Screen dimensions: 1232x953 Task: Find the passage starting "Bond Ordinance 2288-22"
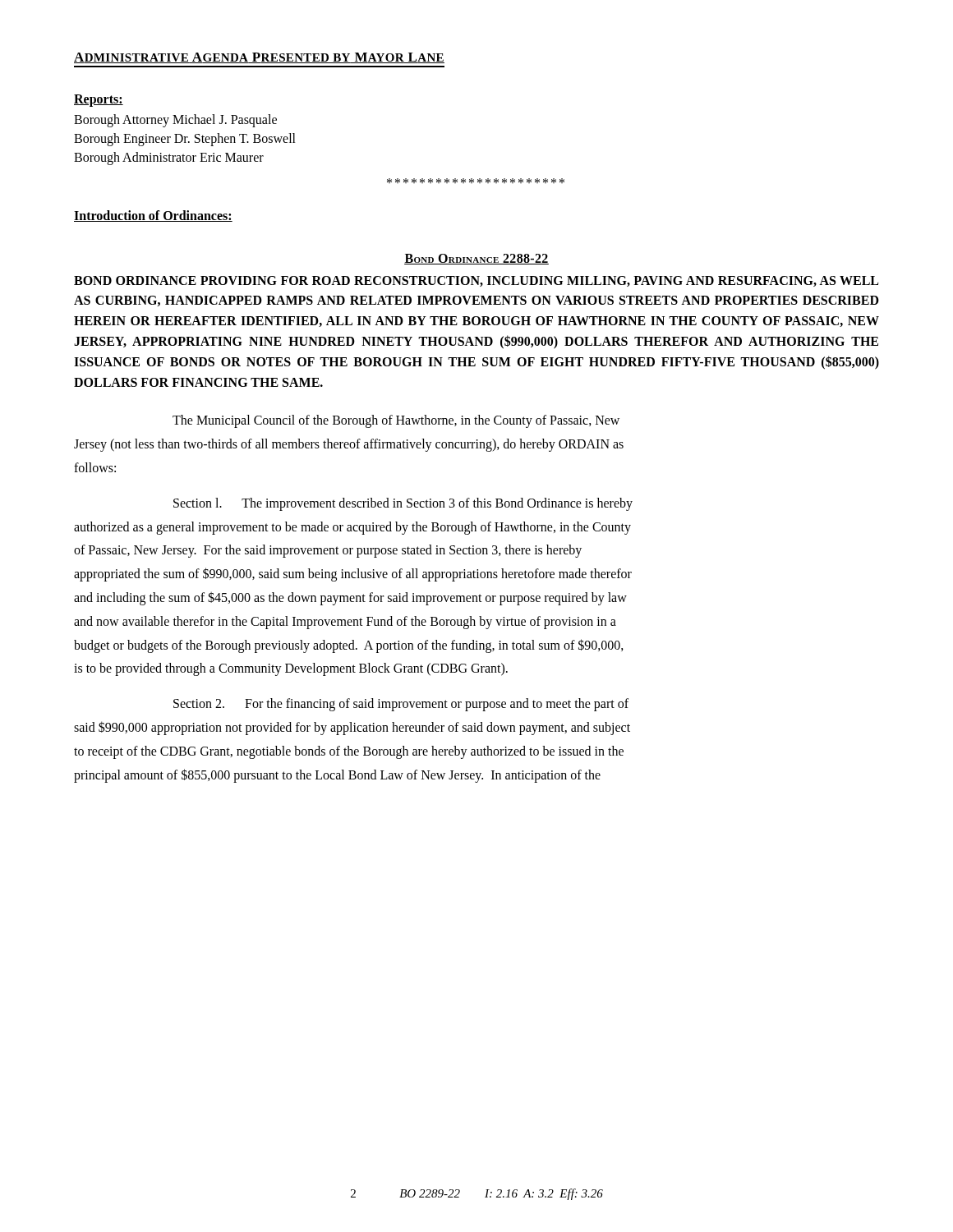[476, 258]
